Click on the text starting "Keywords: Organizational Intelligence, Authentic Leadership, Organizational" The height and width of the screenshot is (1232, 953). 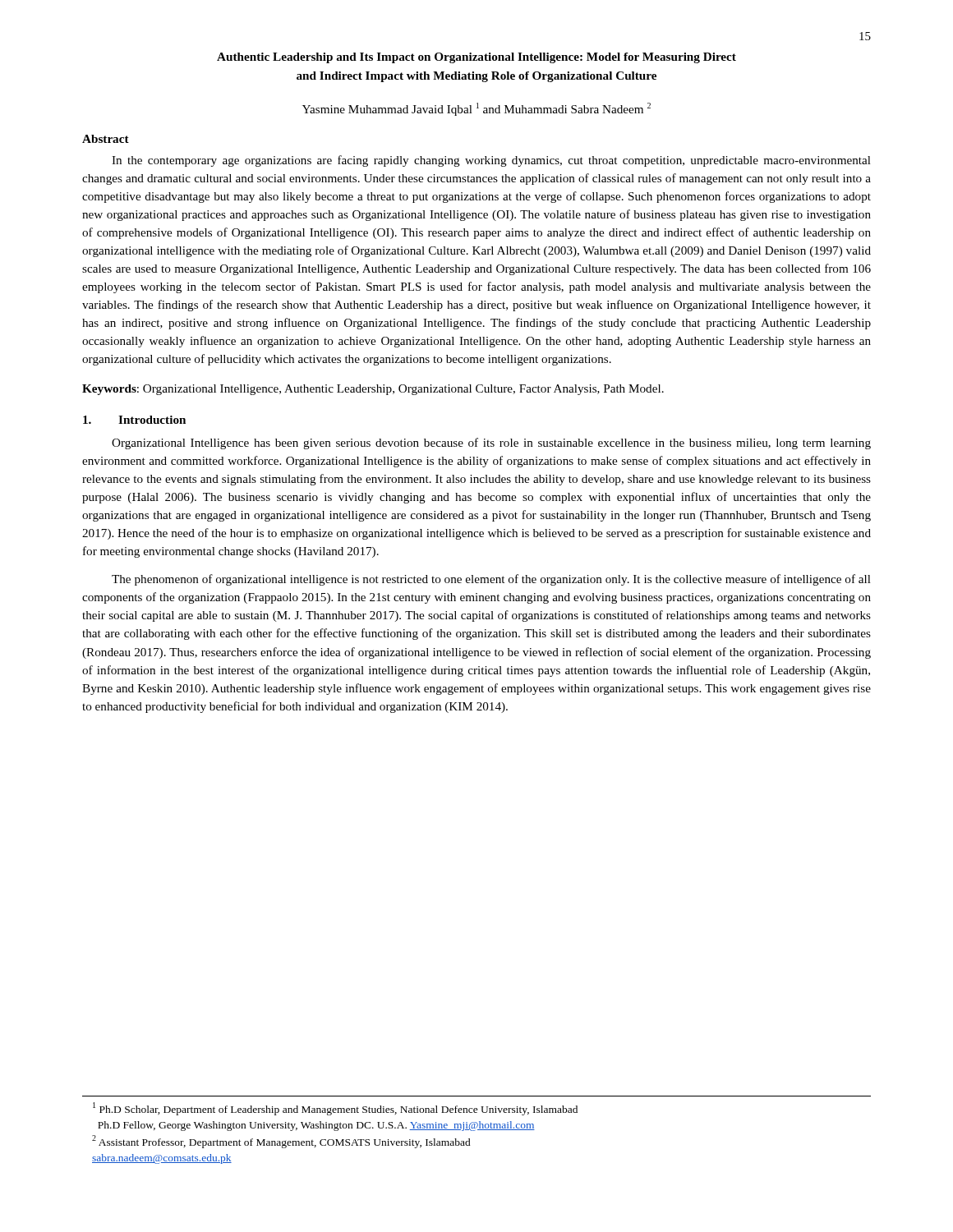(x=373, y=388)
